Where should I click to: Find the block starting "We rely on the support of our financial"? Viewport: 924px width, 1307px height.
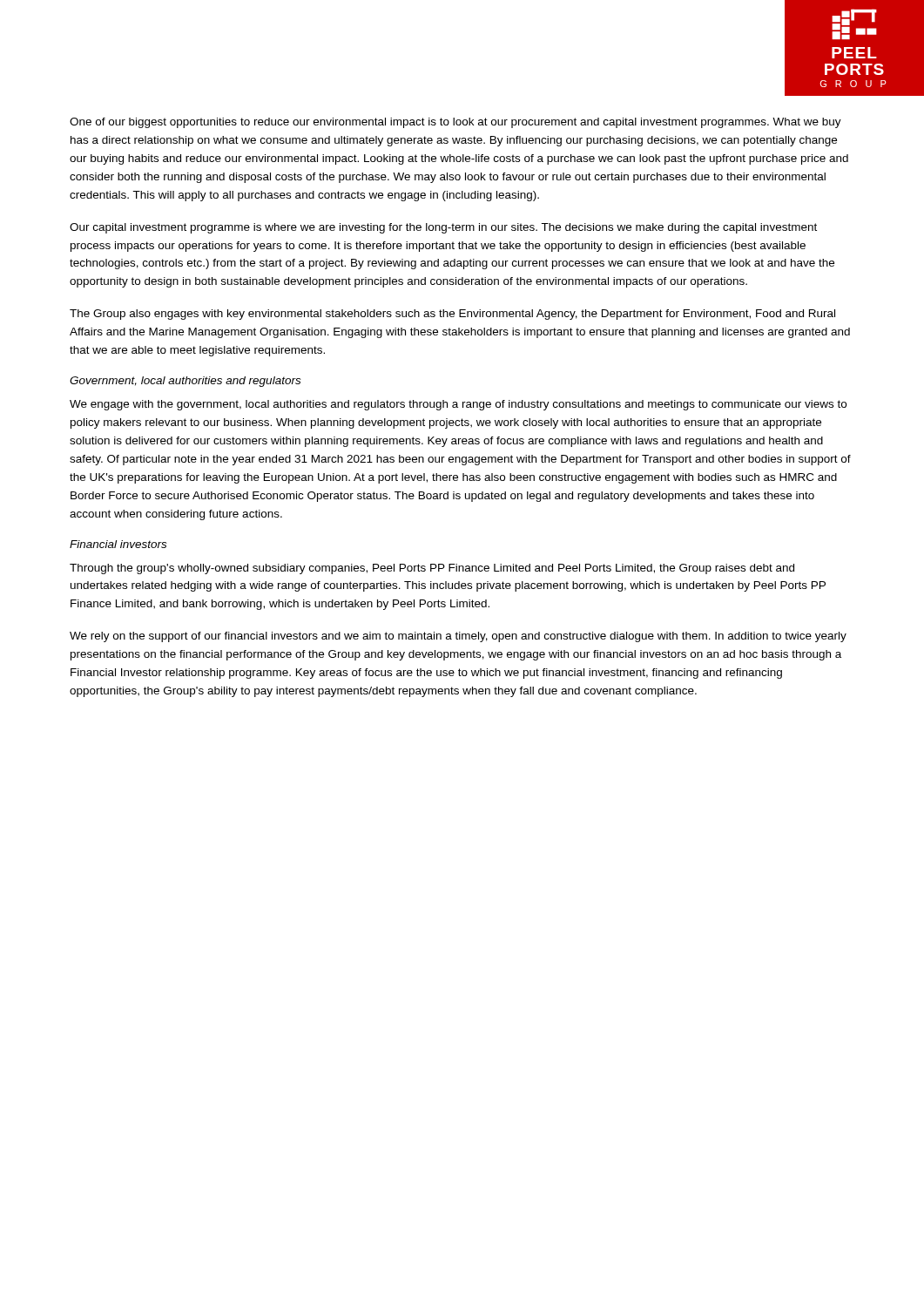pyautogui.click(x=458, y=663)
